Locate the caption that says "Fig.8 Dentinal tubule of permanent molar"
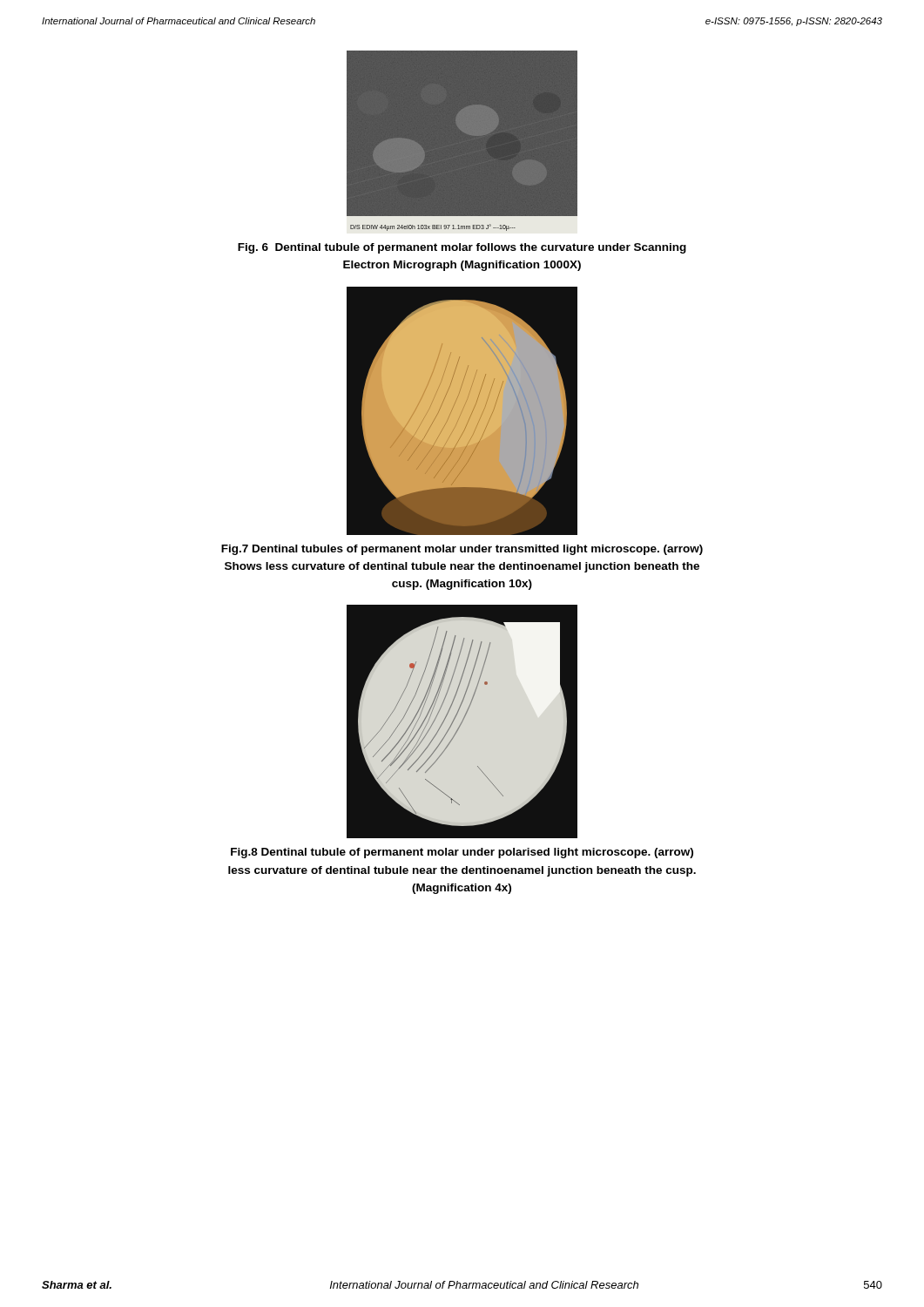The height and width of the screenshot is (1307, 924). tap(462, 870)
